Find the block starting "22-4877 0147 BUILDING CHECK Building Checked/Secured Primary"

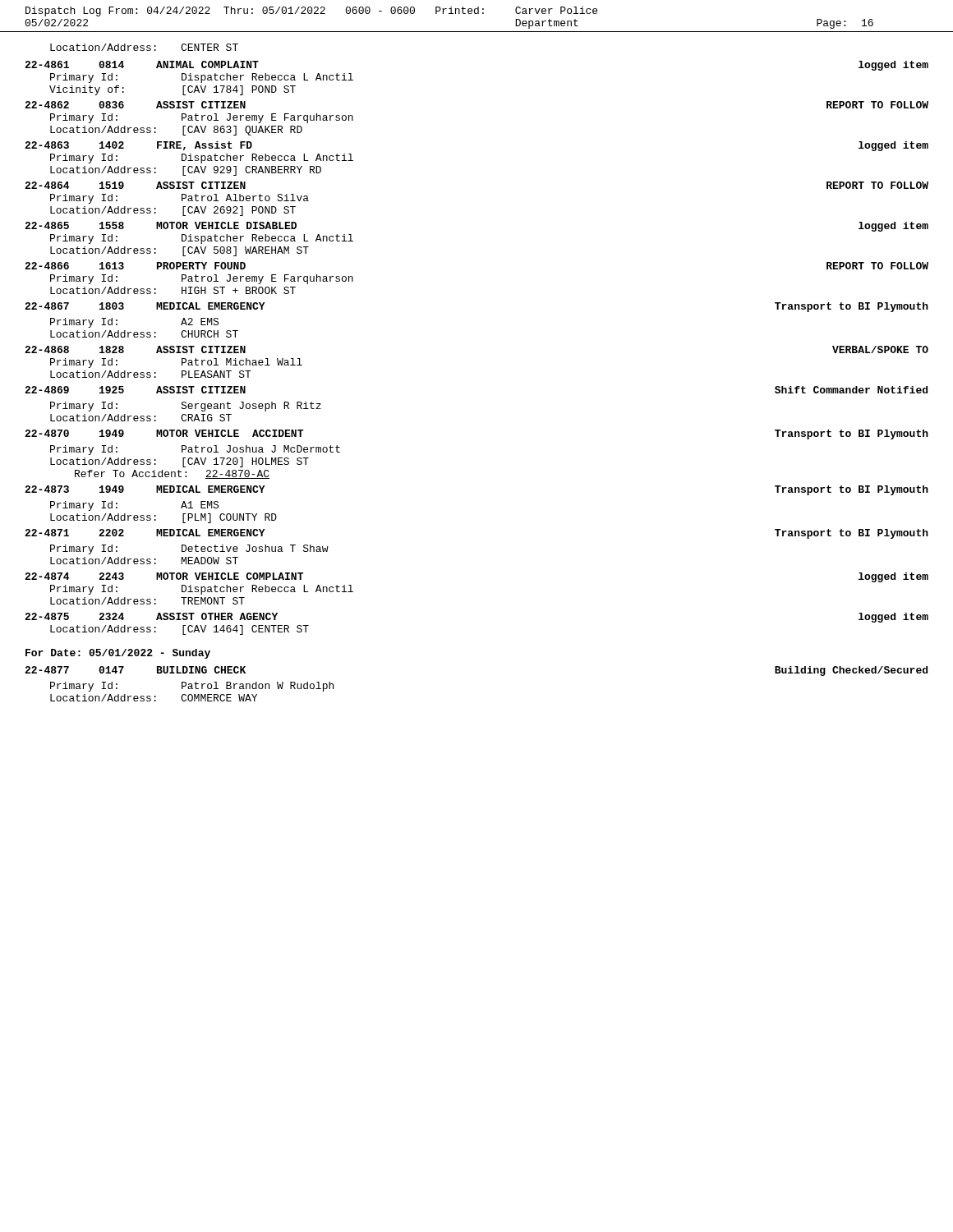[x=47, y=671]
